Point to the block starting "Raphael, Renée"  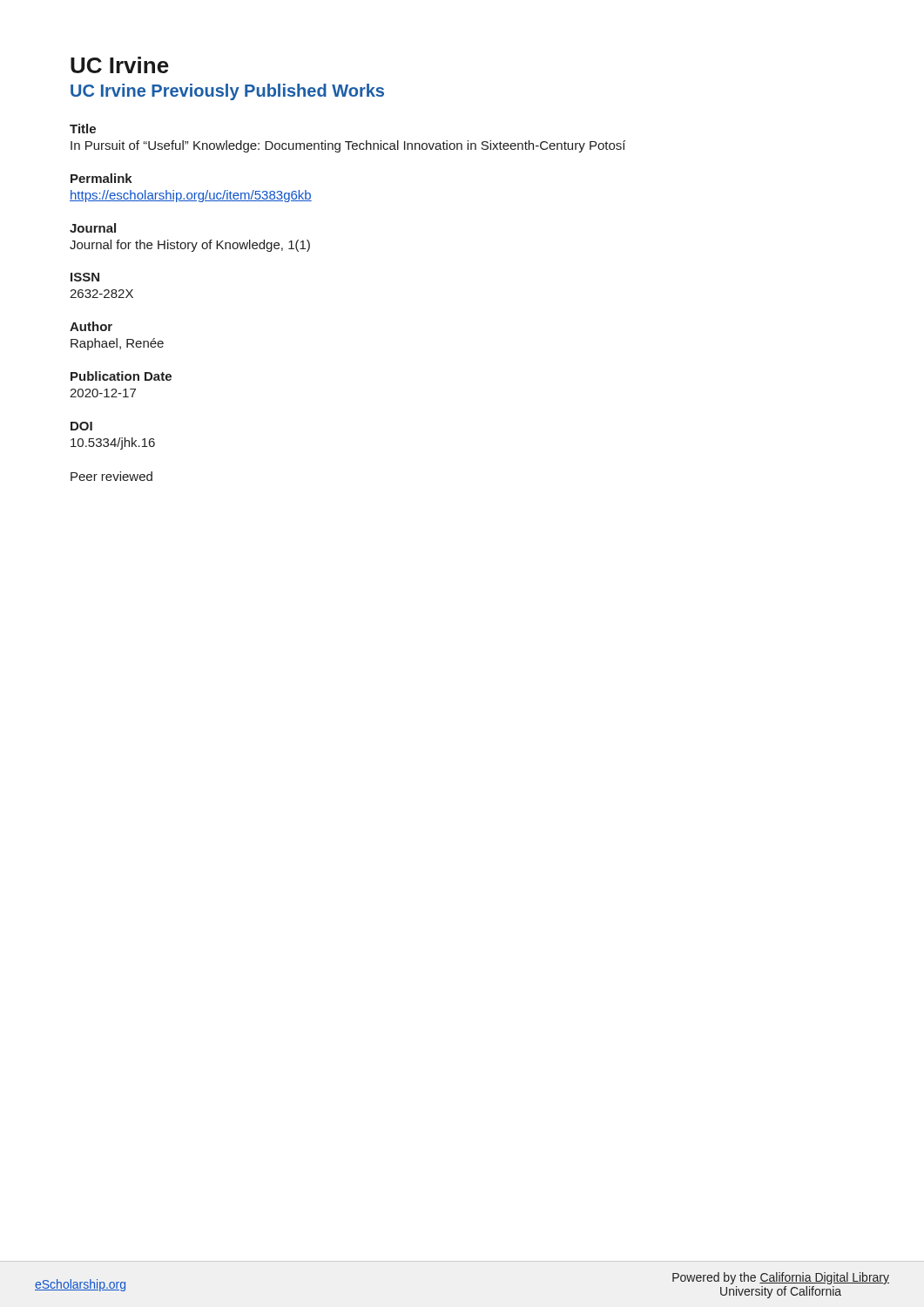[117, 343]
